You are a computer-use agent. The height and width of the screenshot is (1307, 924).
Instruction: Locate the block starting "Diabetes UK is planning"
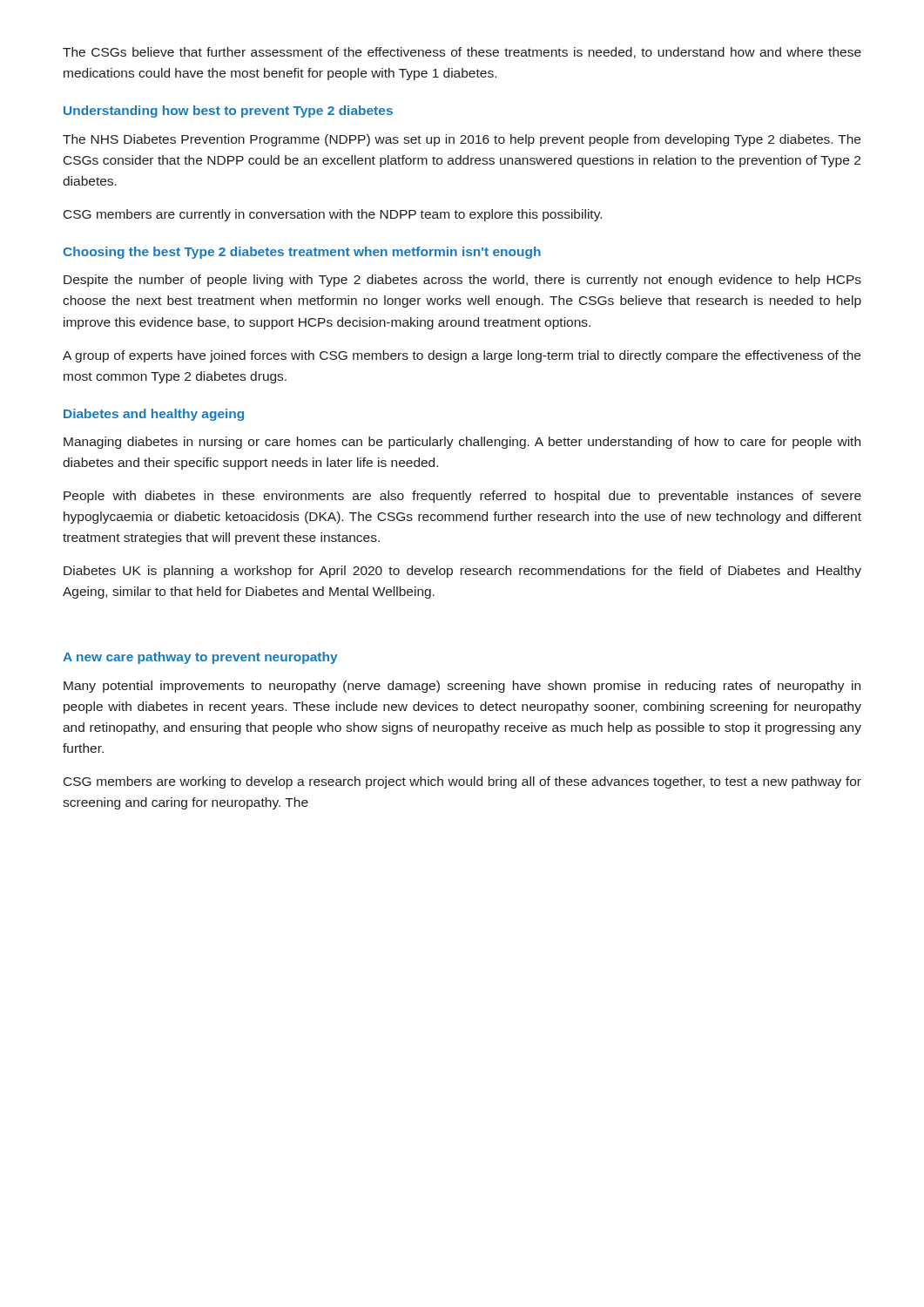[x=462, y=581]
